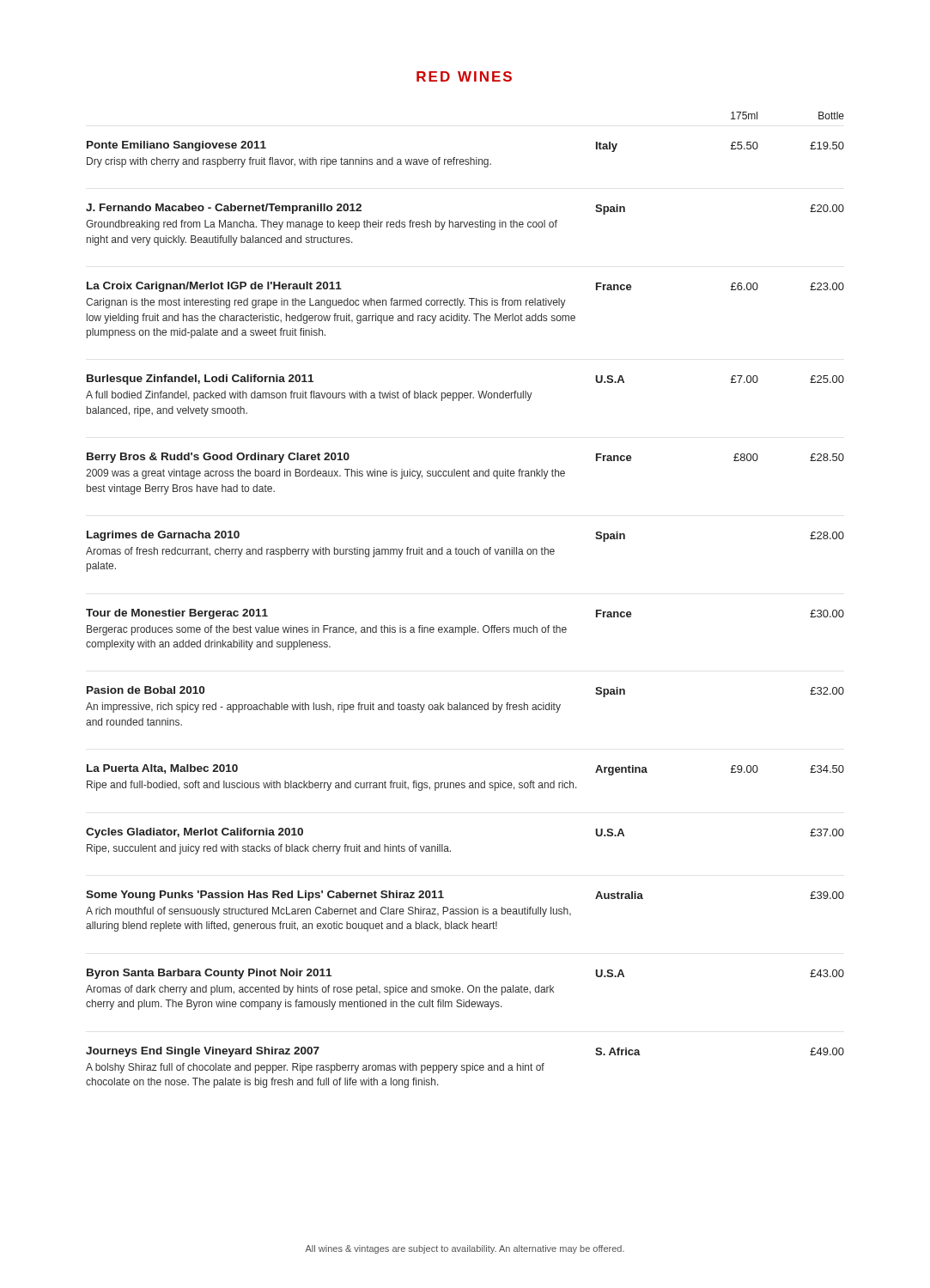Click on the list item that says "Pasion de Bobal 2010"
The width and height of the screenshot is (930, 1288).
click(x=465, y=707)
